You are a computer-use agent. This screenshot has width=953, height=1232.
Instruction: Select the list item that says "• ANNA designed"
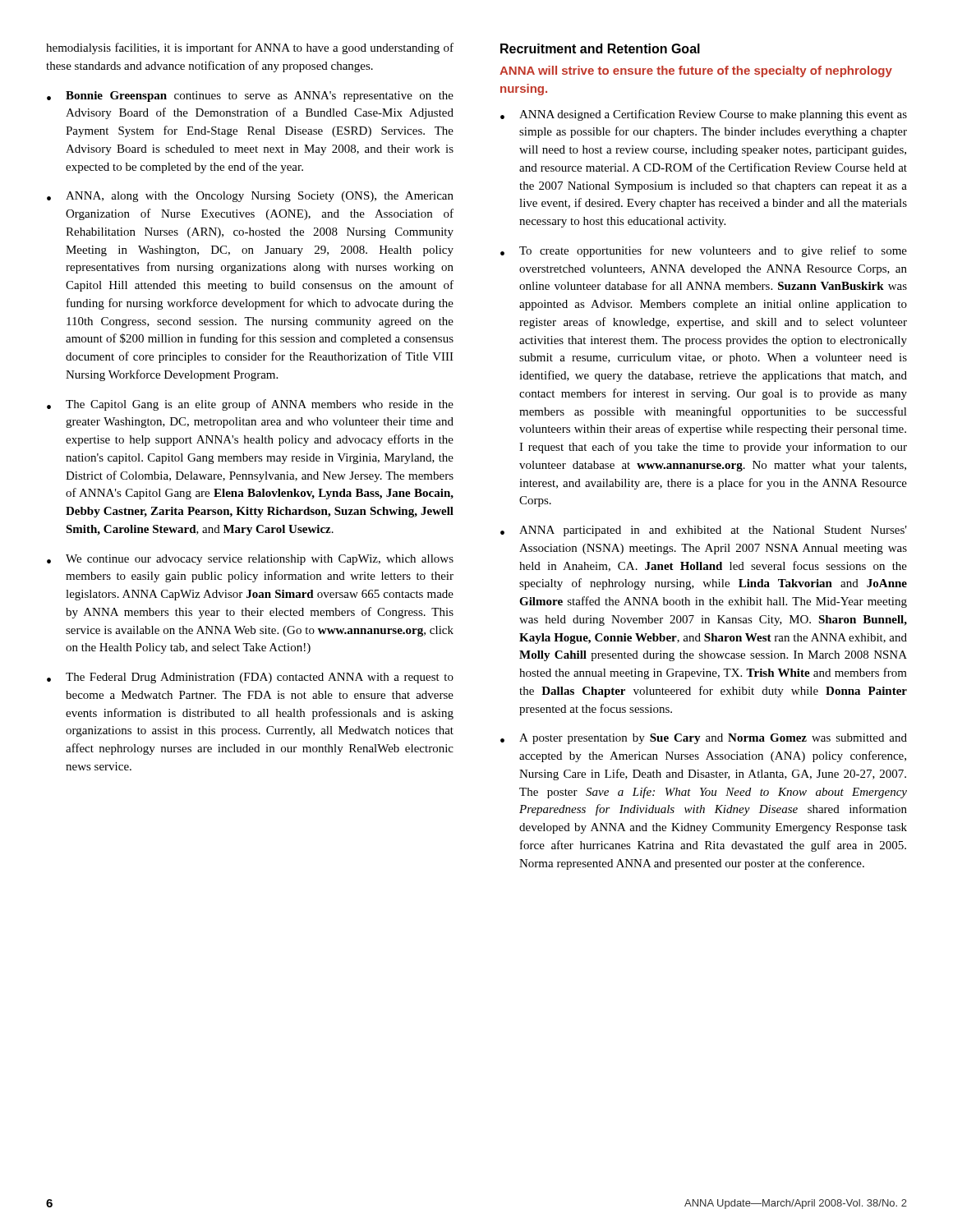coord(703,168)
